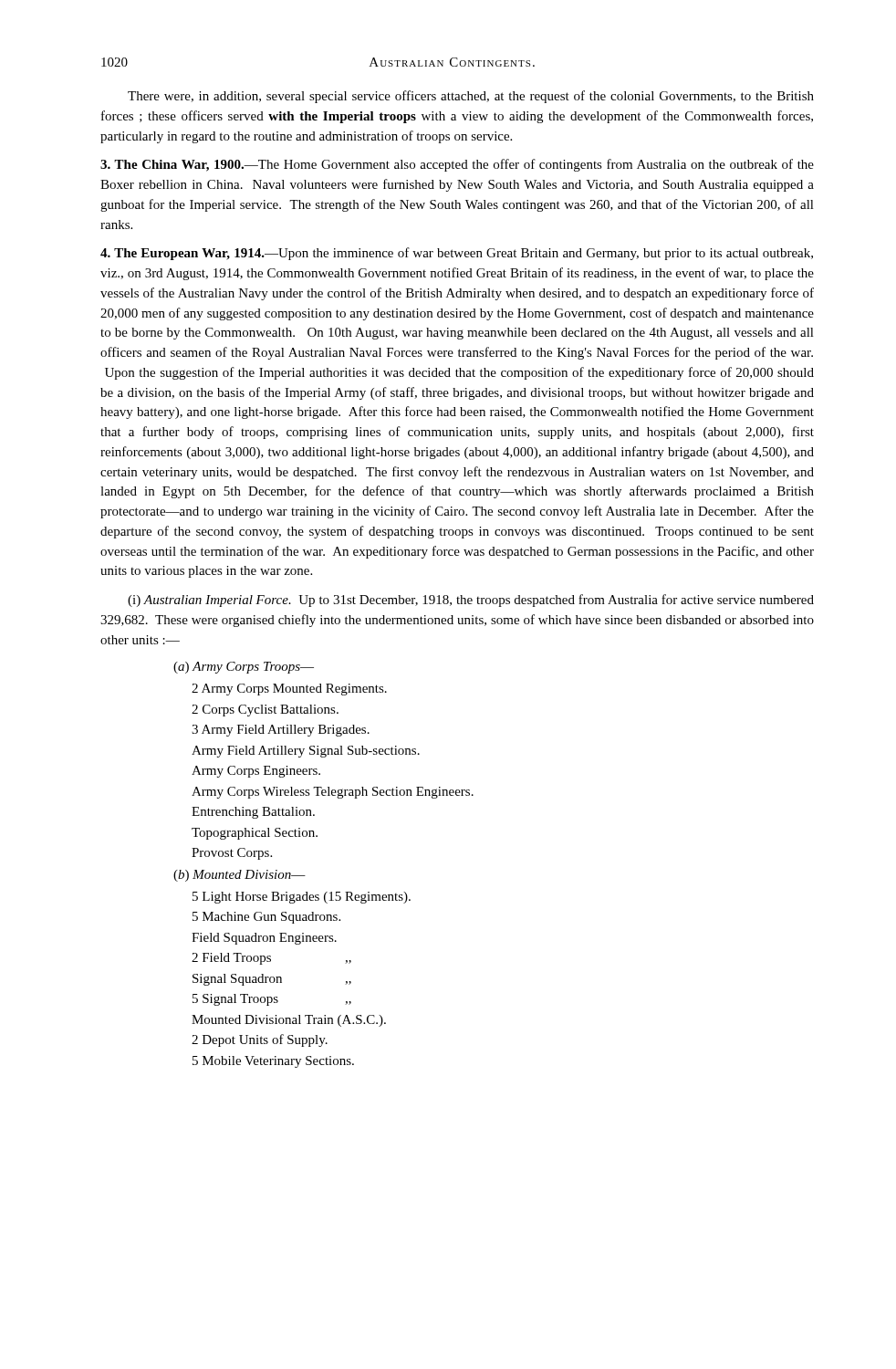Navigate to the element starting "Entrenching Battalion."
The height and width of the screenshot is (1369, 896).
pos(254,812)
